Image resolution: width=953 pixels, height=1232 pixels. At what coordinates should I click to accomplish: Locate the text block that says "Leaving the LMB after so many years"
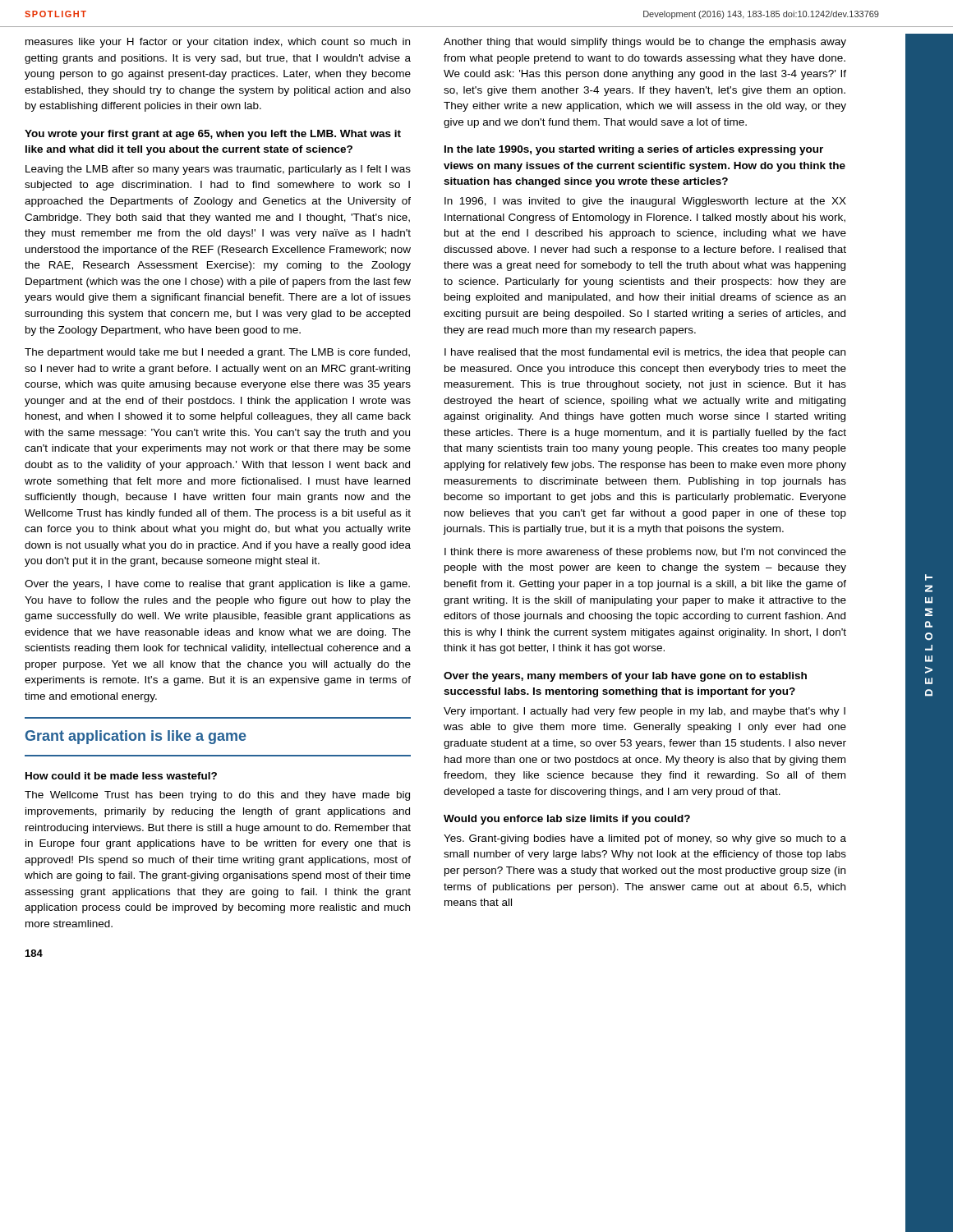coord(218,433)
